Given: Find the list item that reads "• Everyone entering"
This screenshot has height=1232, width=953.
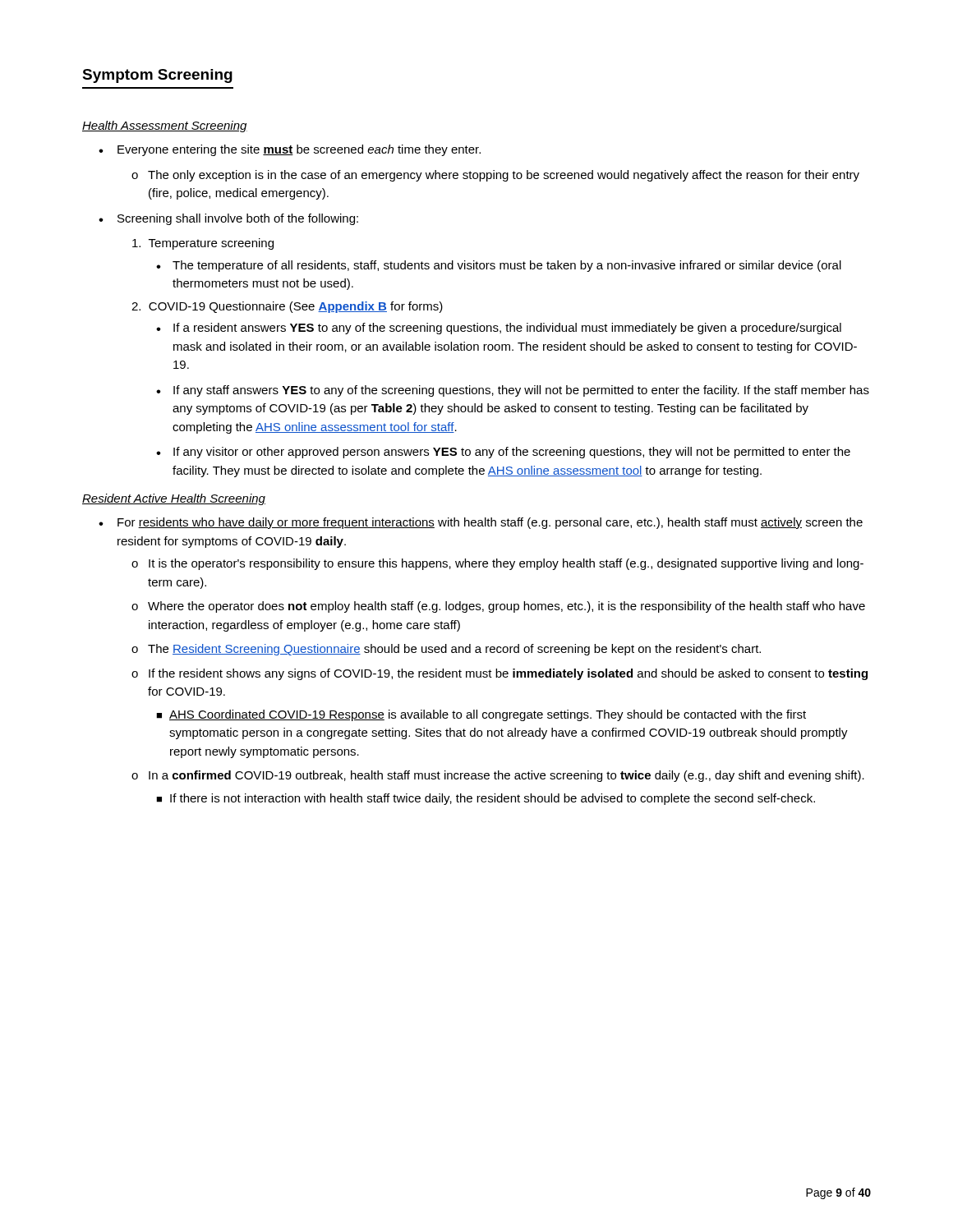Looking at the screenshot, I should [485, 151].
